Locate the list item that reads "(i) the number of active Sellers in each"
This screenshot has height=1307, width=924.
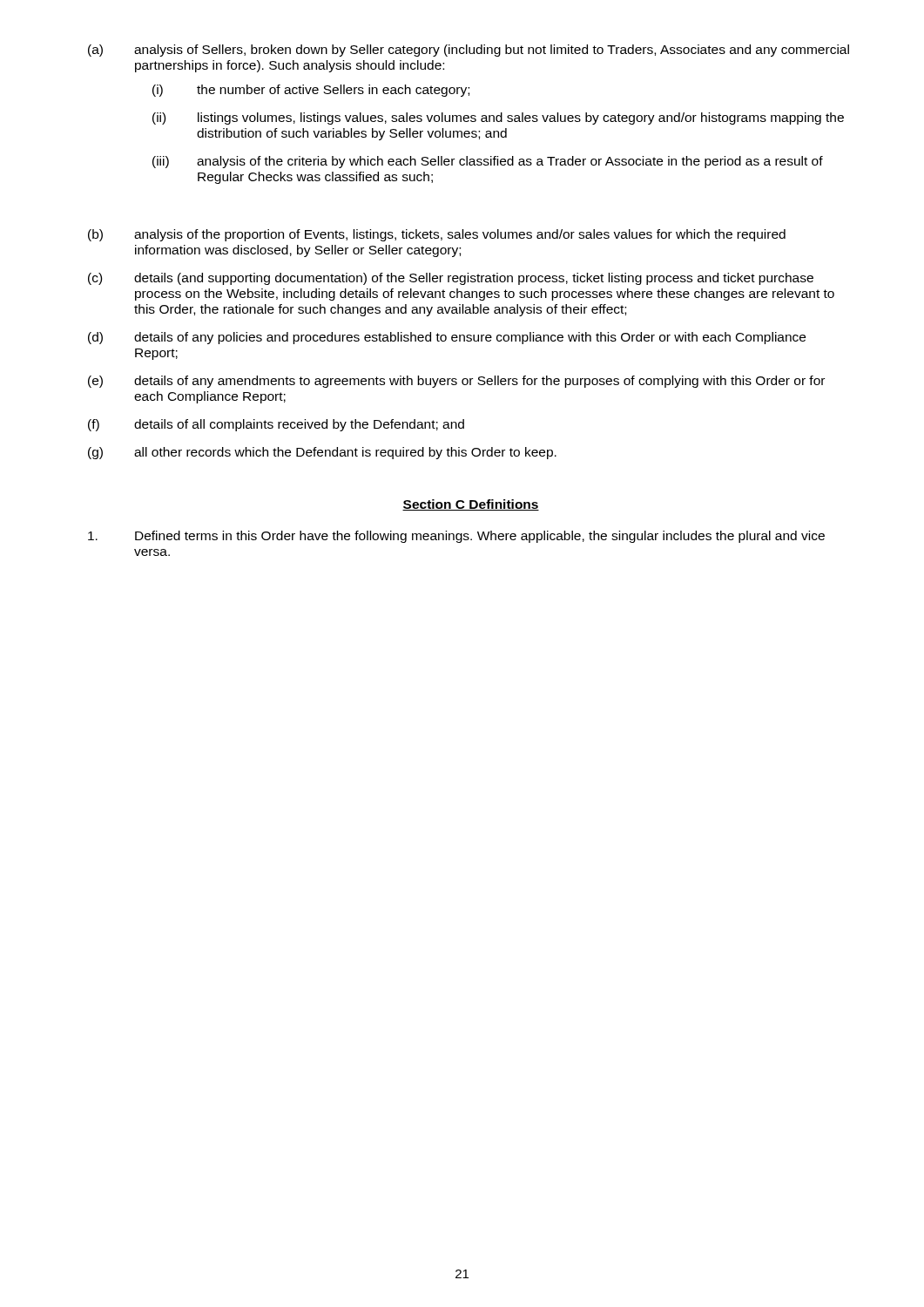pyautogui.click(x=311, y=91)
